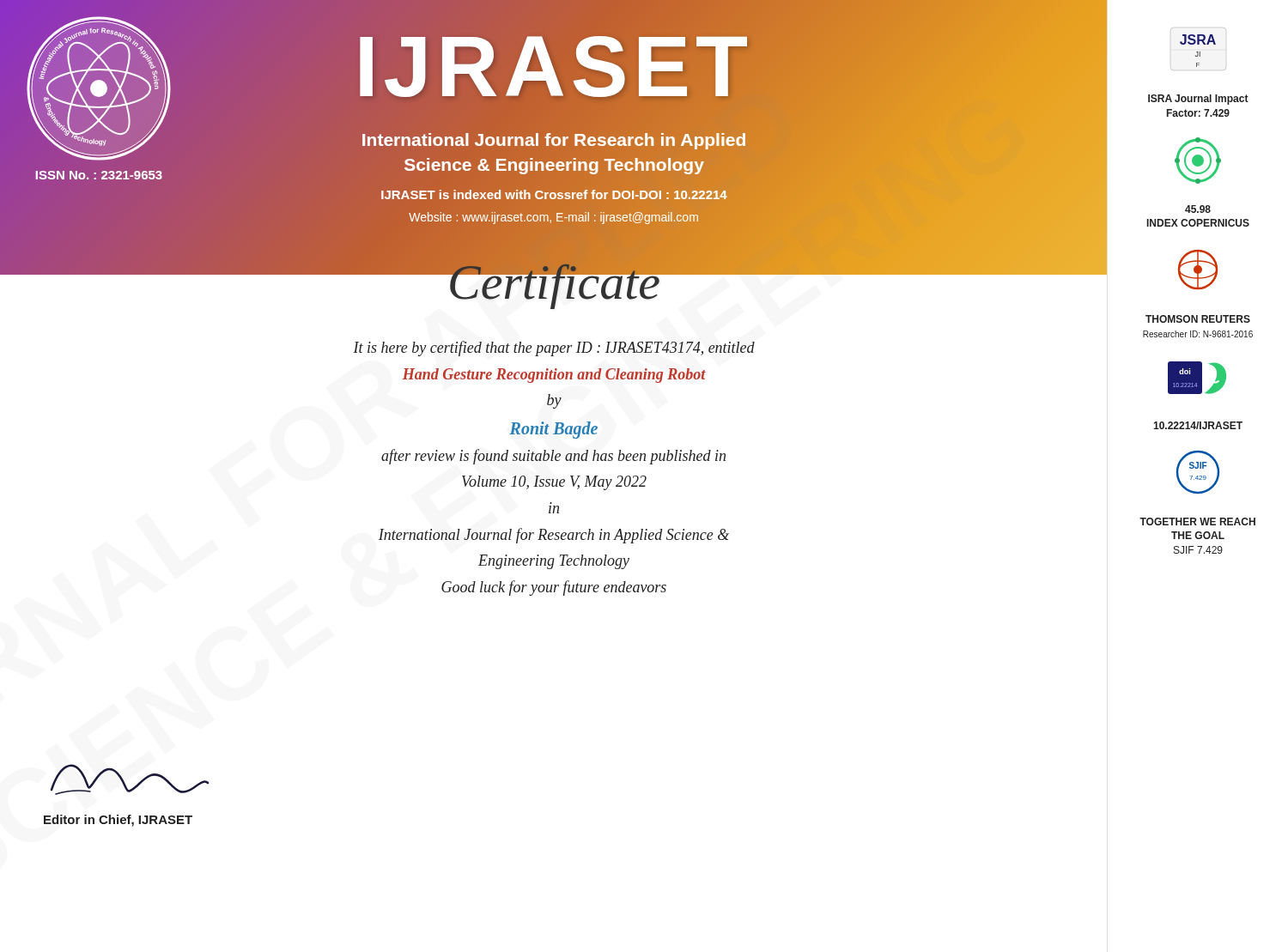Viewport: 1288px width, 952px height.
Task: Locate the block starting "ISSN No. :"
Action: click(99, 175)
